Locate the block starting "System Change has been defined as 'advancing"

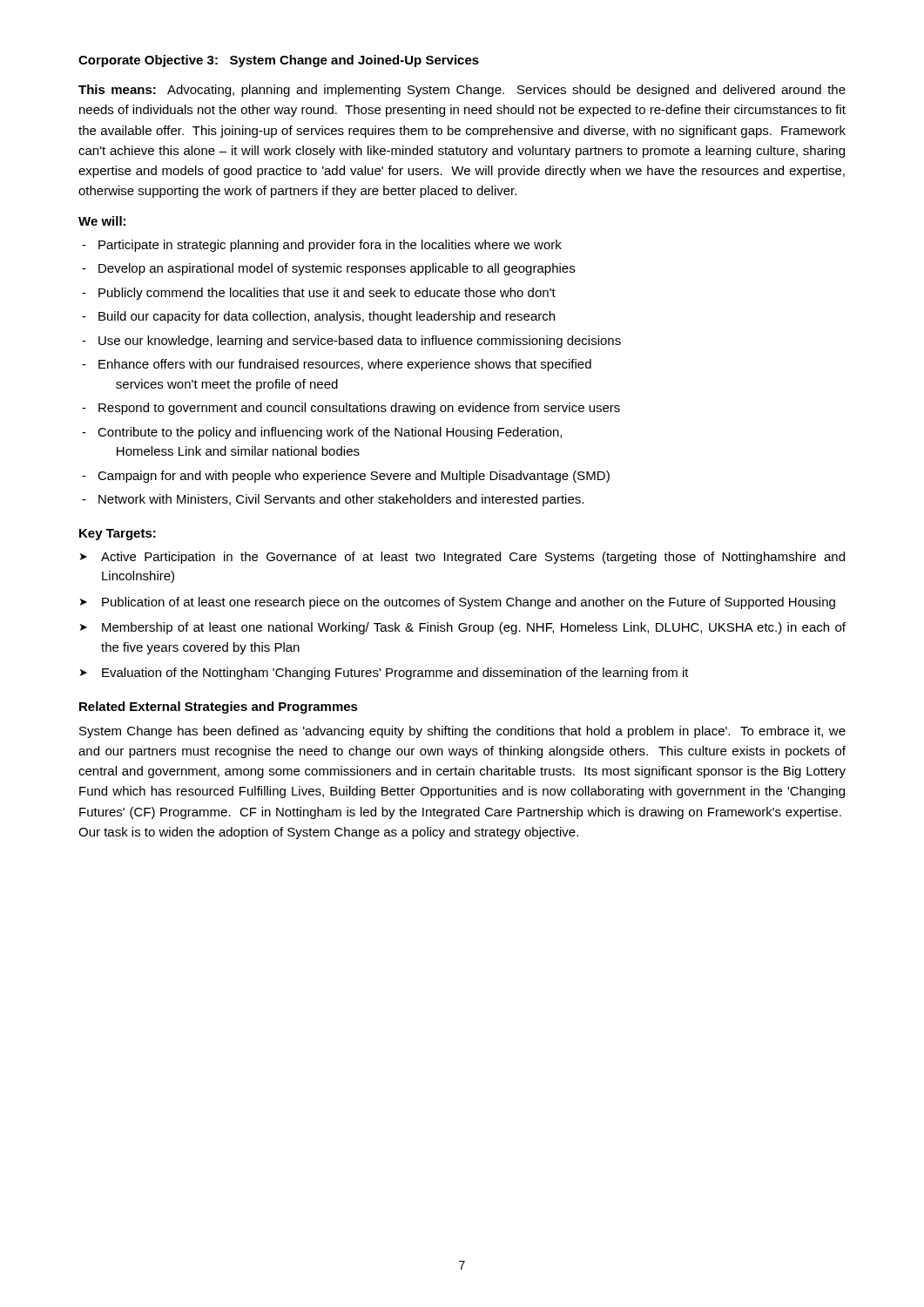[x=462, y=781]
